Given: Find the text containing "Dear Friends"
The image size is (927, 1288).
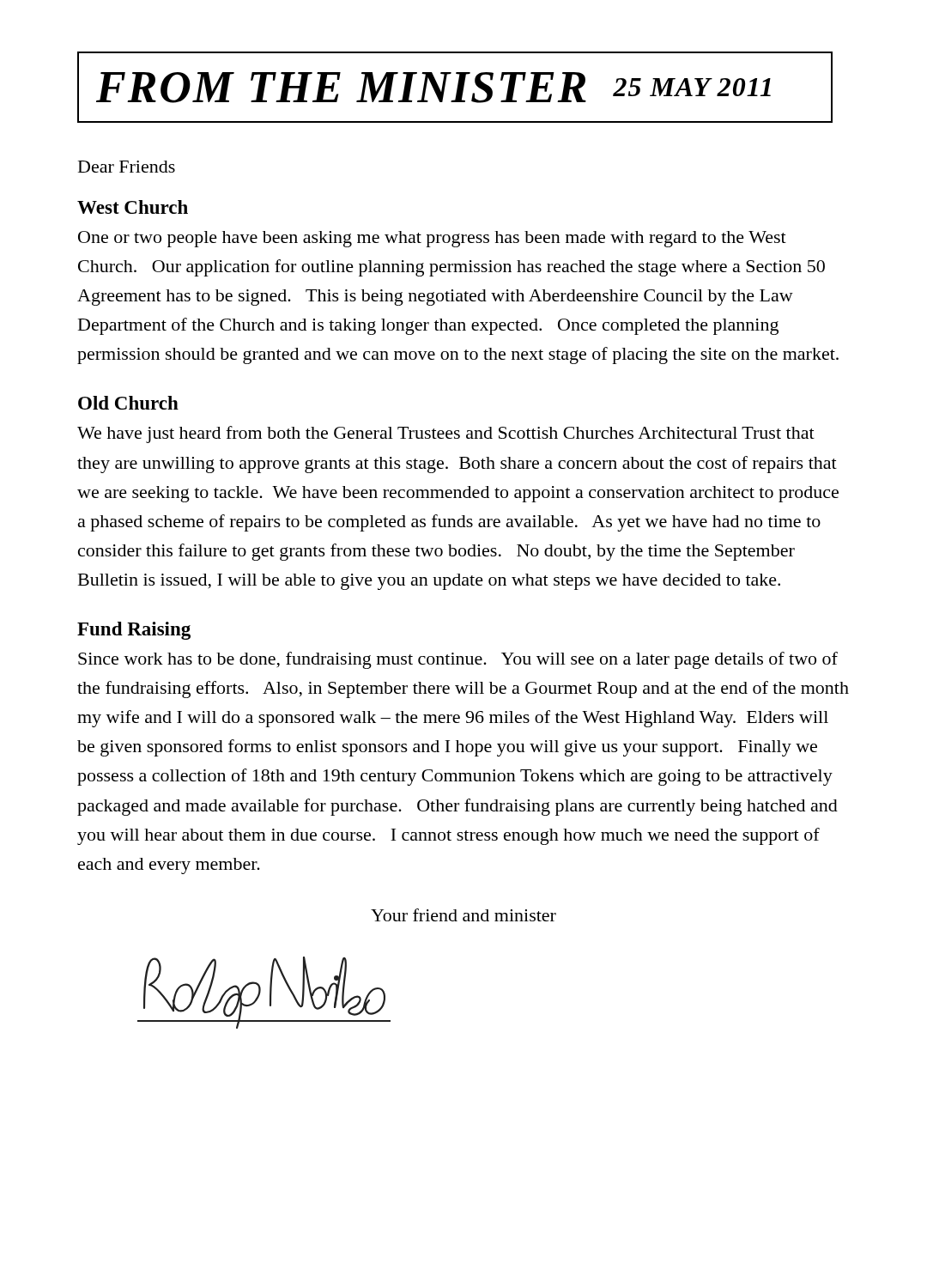Looking at the screenshot, I should coord(126,166).
